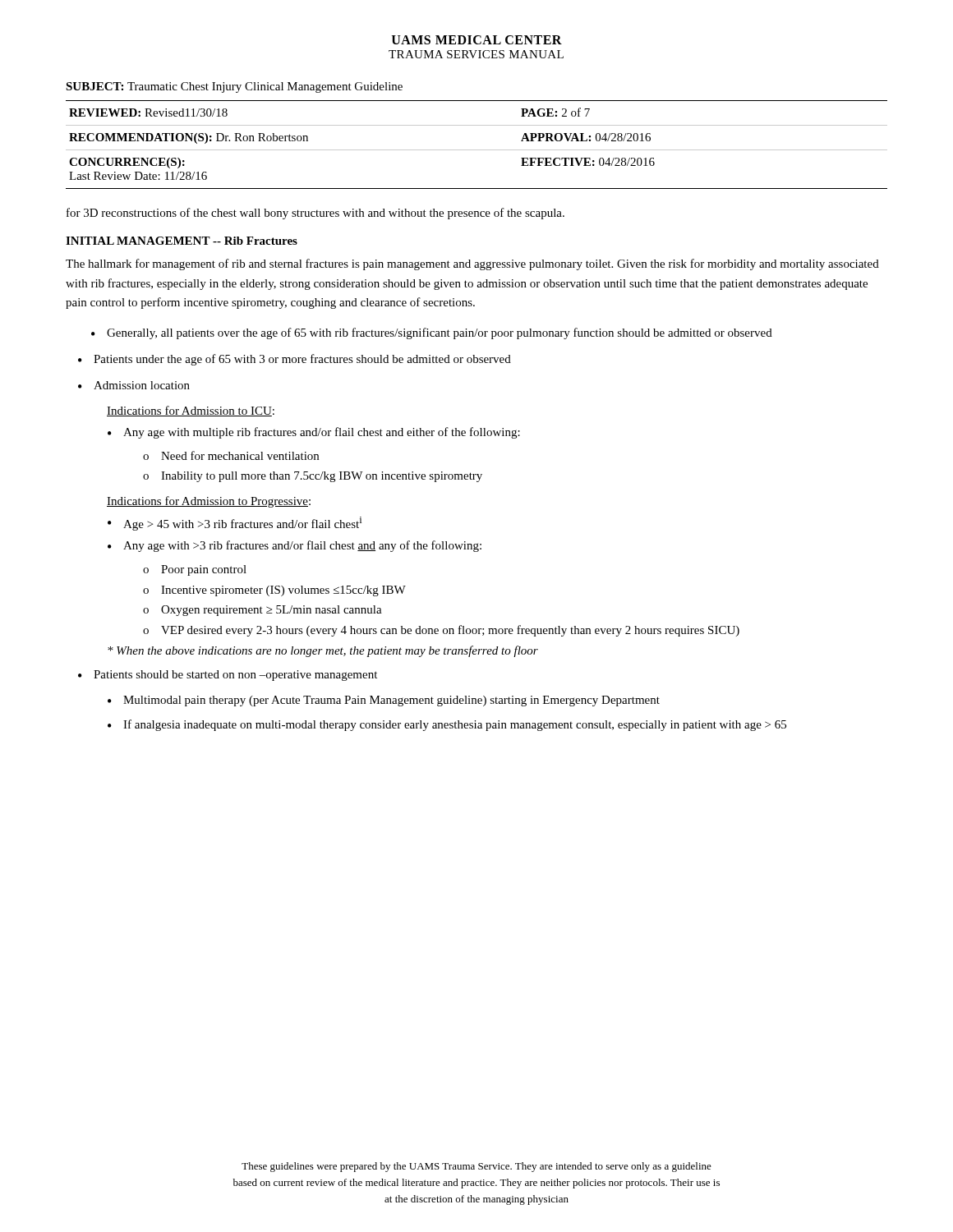This screenshot has height=1232, width=953.
Task: Find the text block containing "SUBJECT: Traumatic Chest Injury"
Action: click(x=234, y=86)
